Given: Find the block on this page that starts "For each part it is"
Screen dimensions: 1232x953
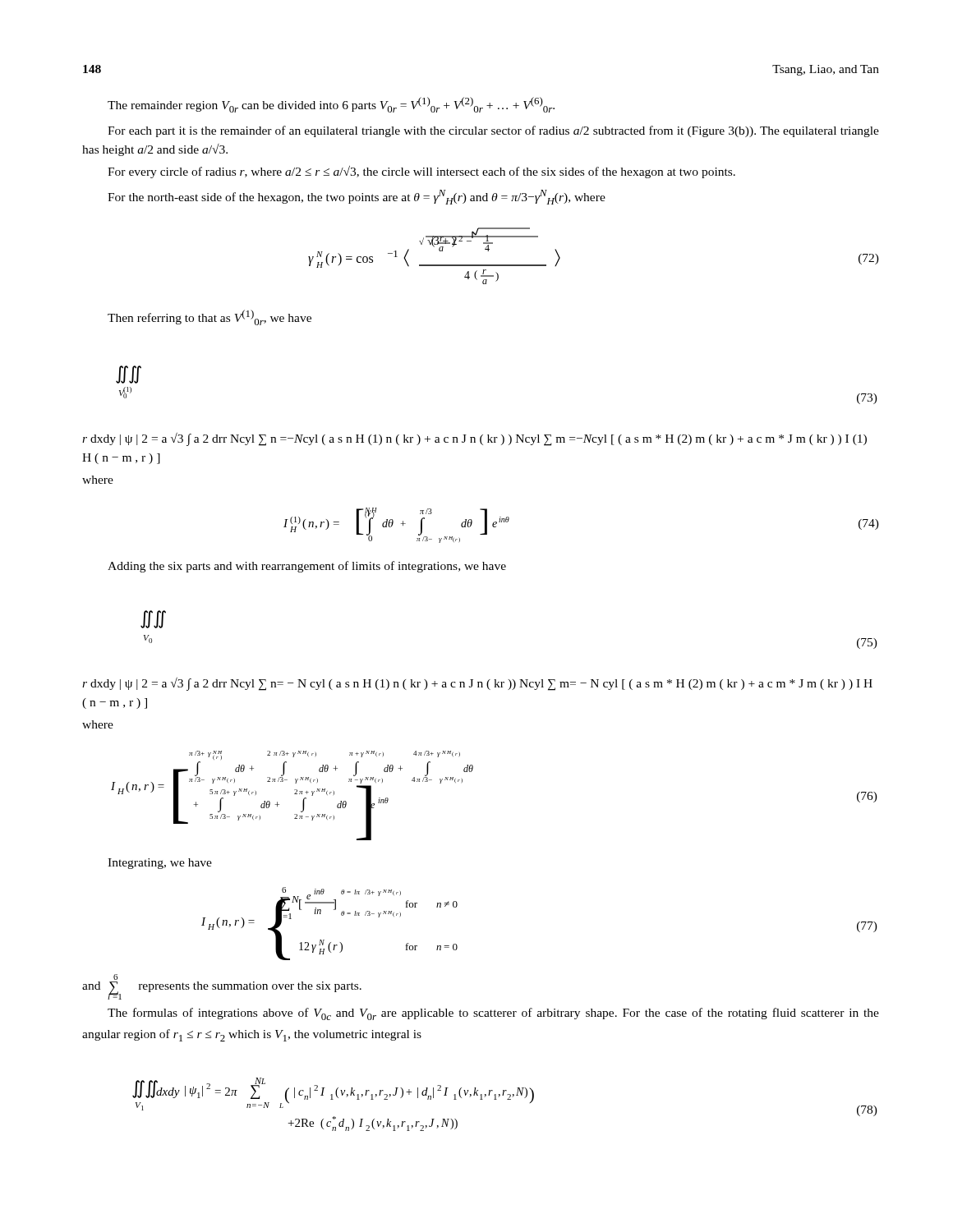Looking at the screenshot, I should pyautogui.click(x=481, y=140).
